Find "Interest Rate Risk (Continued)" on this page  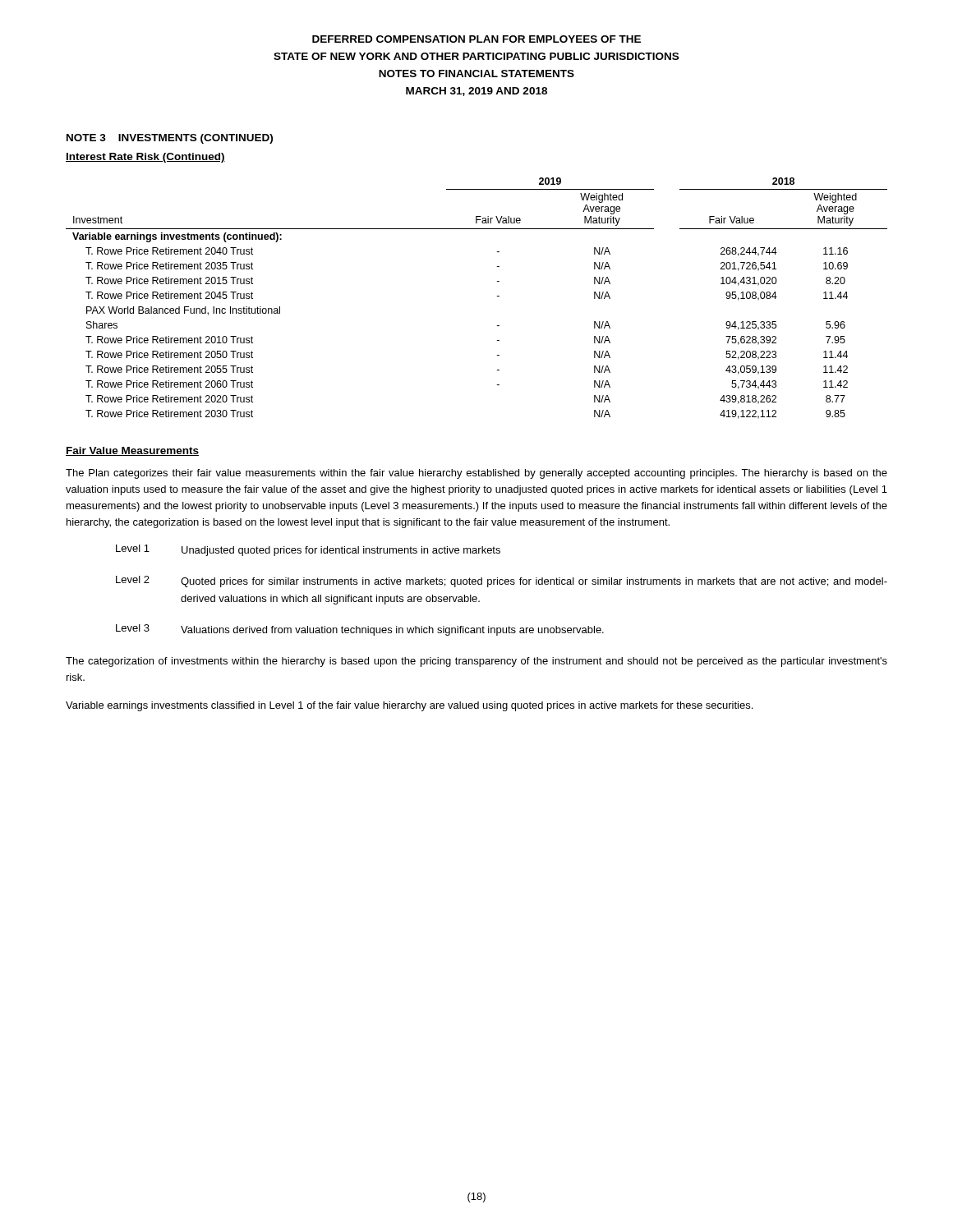[x=145, y=156]
